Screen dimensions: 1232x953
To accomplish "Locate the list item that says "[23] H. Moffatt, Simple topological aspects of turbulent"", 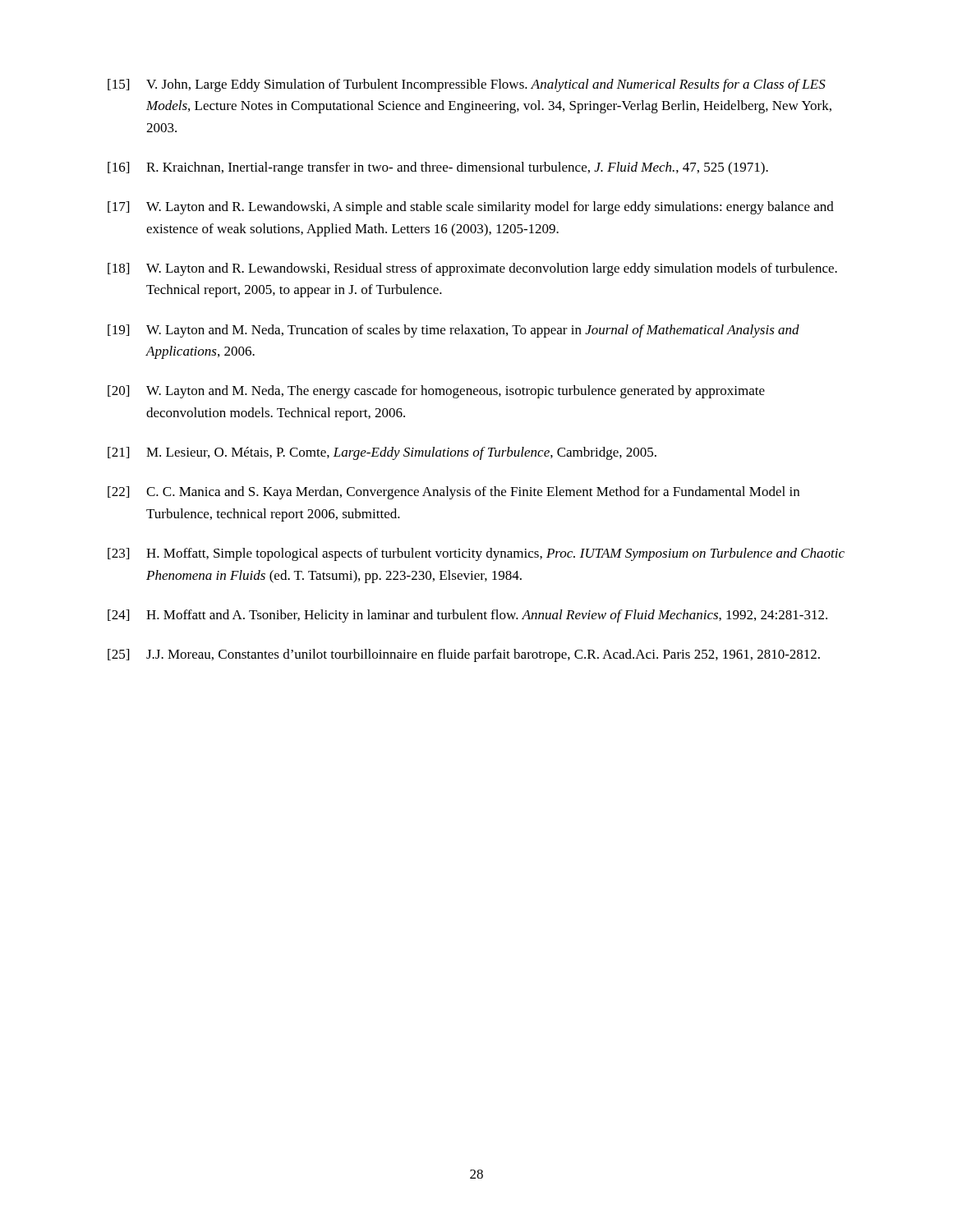I will coord(476,565).
